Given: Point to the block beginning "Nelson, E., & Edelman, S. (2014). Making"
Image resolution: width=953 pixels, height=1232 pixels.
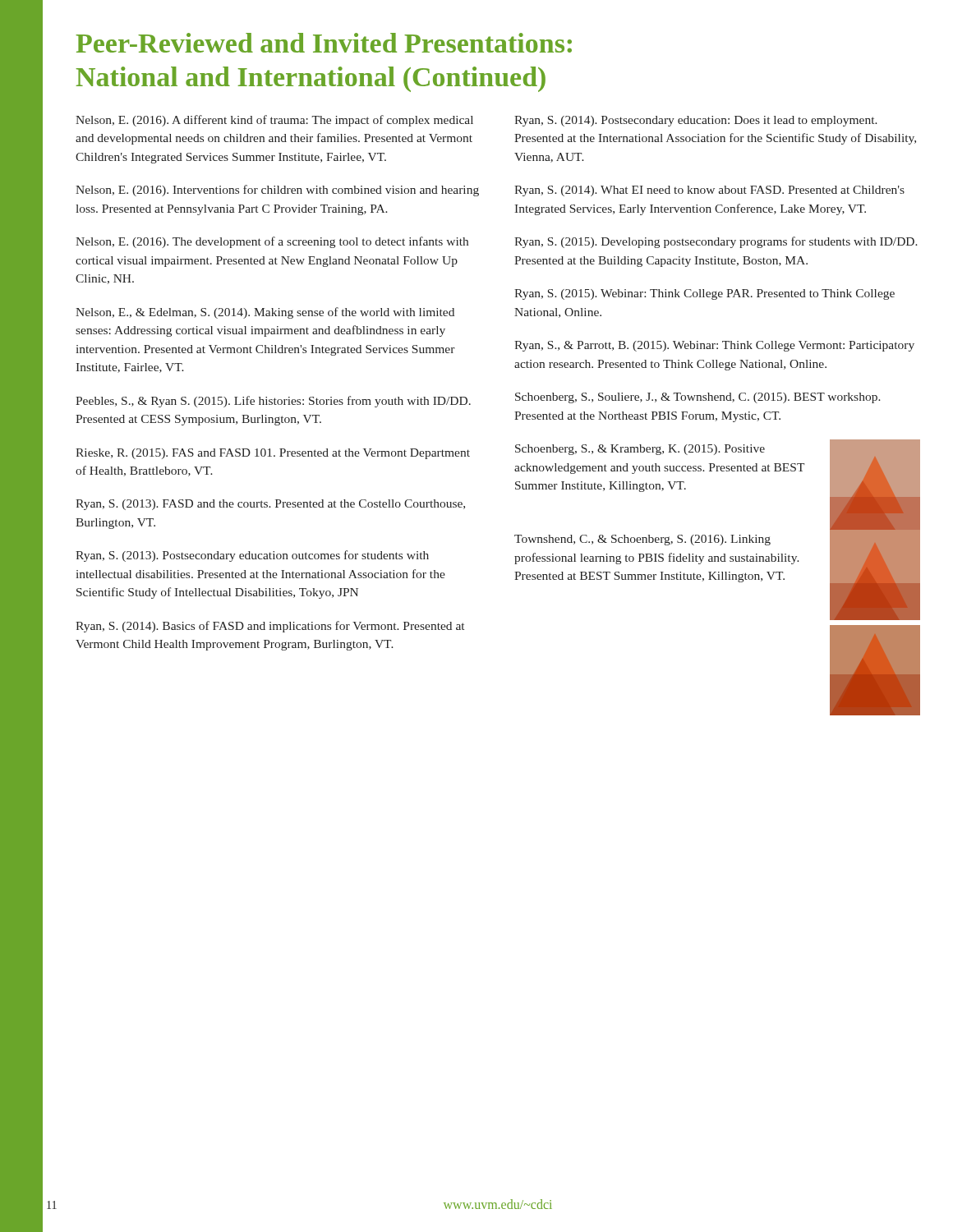Looking at the screenshot, I should coord(265,339).
